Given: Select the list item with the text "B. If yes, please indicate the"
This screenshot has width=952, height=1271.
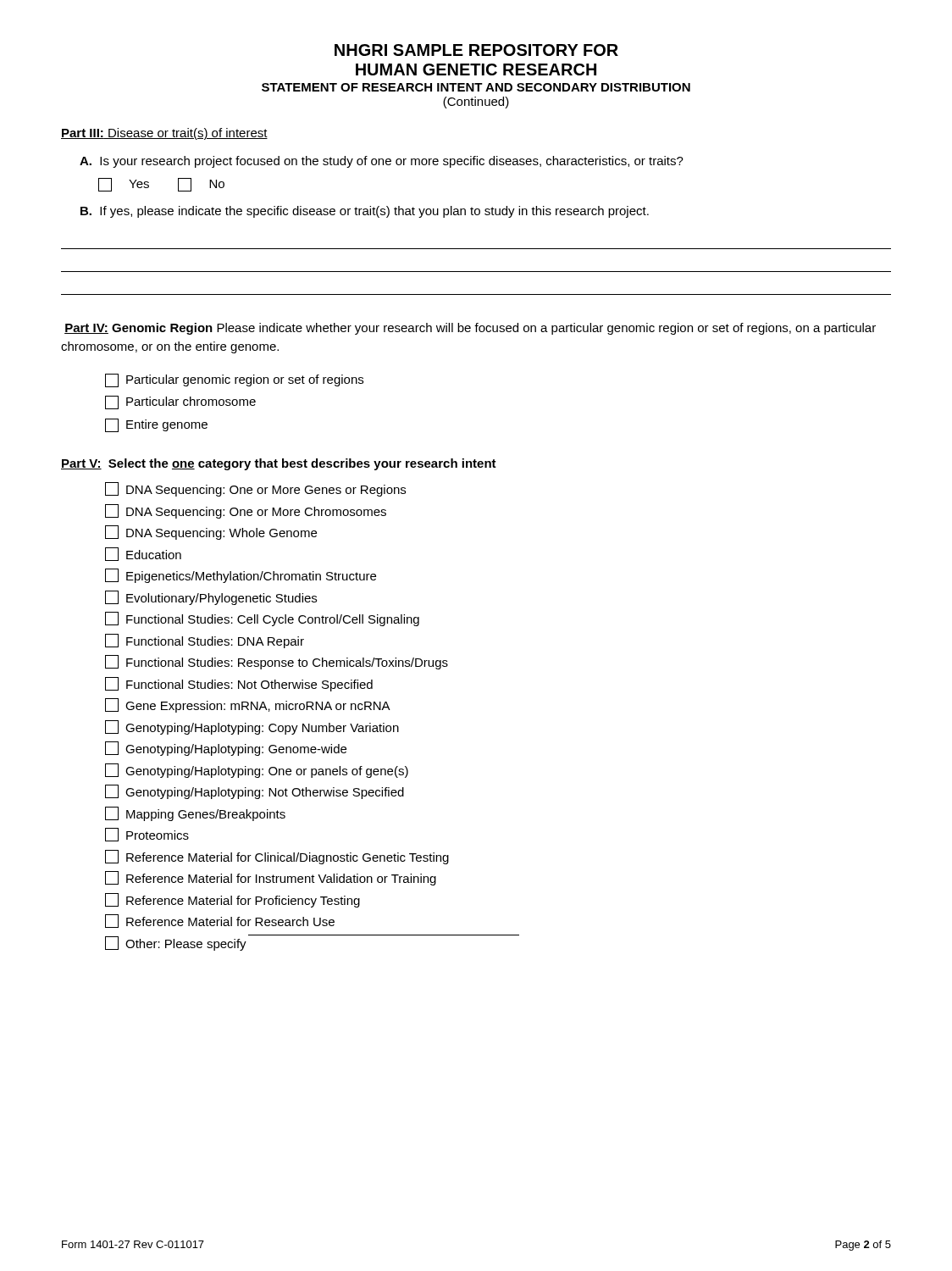Looking at the screenshot, I should pos(365,211).
